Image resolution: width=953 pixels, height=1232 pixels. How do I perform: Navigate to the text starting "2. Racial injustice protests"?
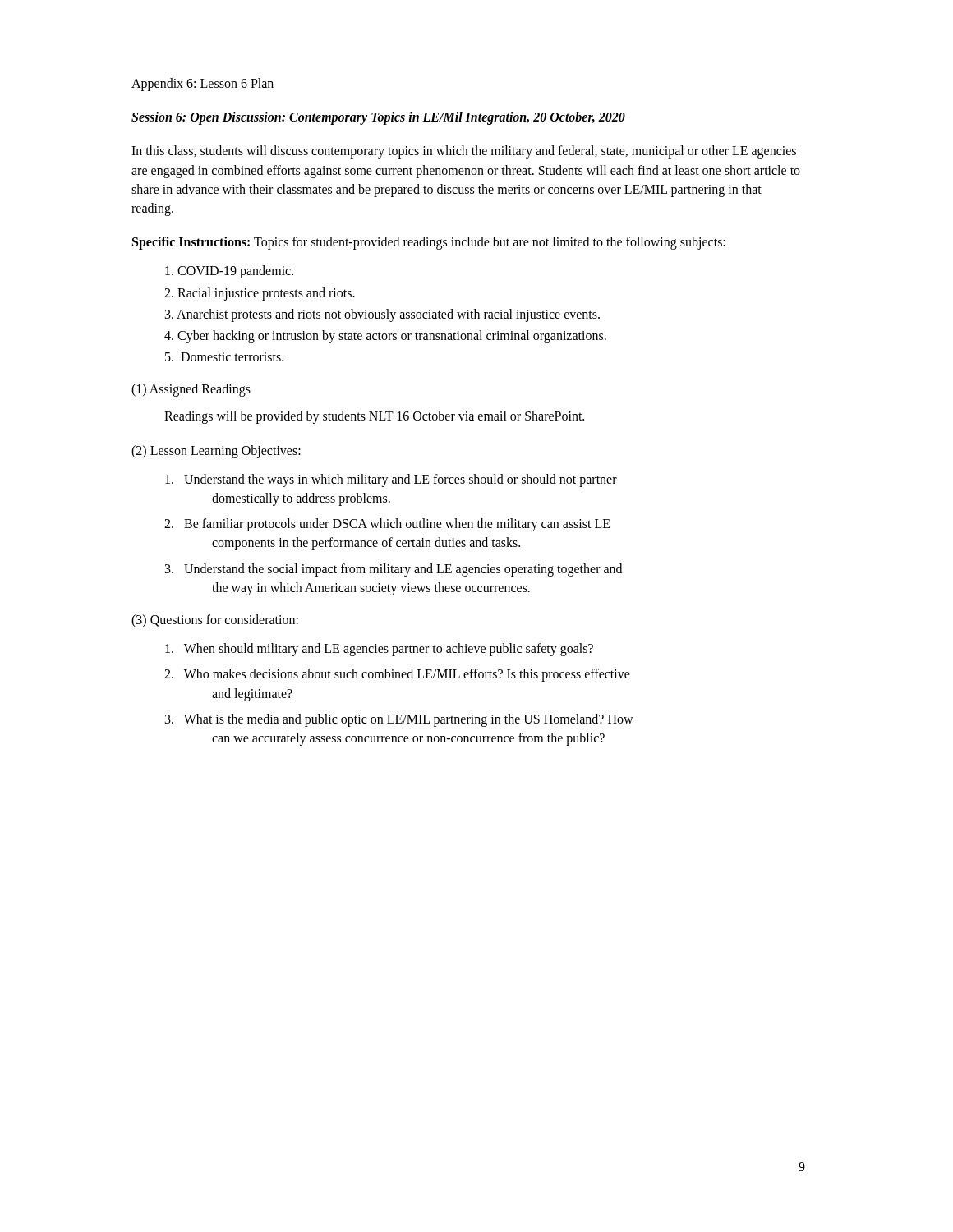point(260,292)
